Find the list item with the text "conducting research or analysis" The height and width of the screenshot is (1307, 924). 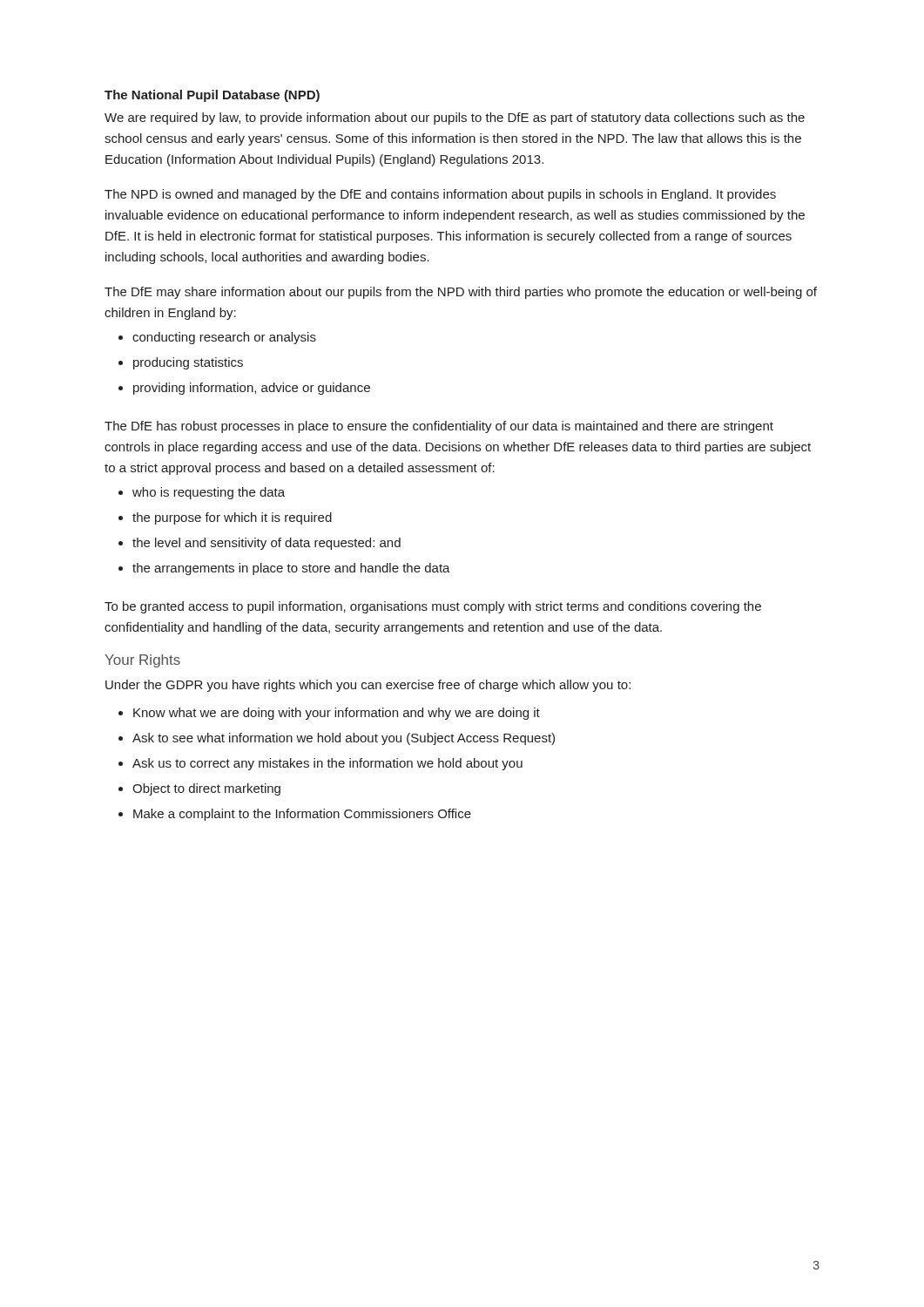[224, 337]
